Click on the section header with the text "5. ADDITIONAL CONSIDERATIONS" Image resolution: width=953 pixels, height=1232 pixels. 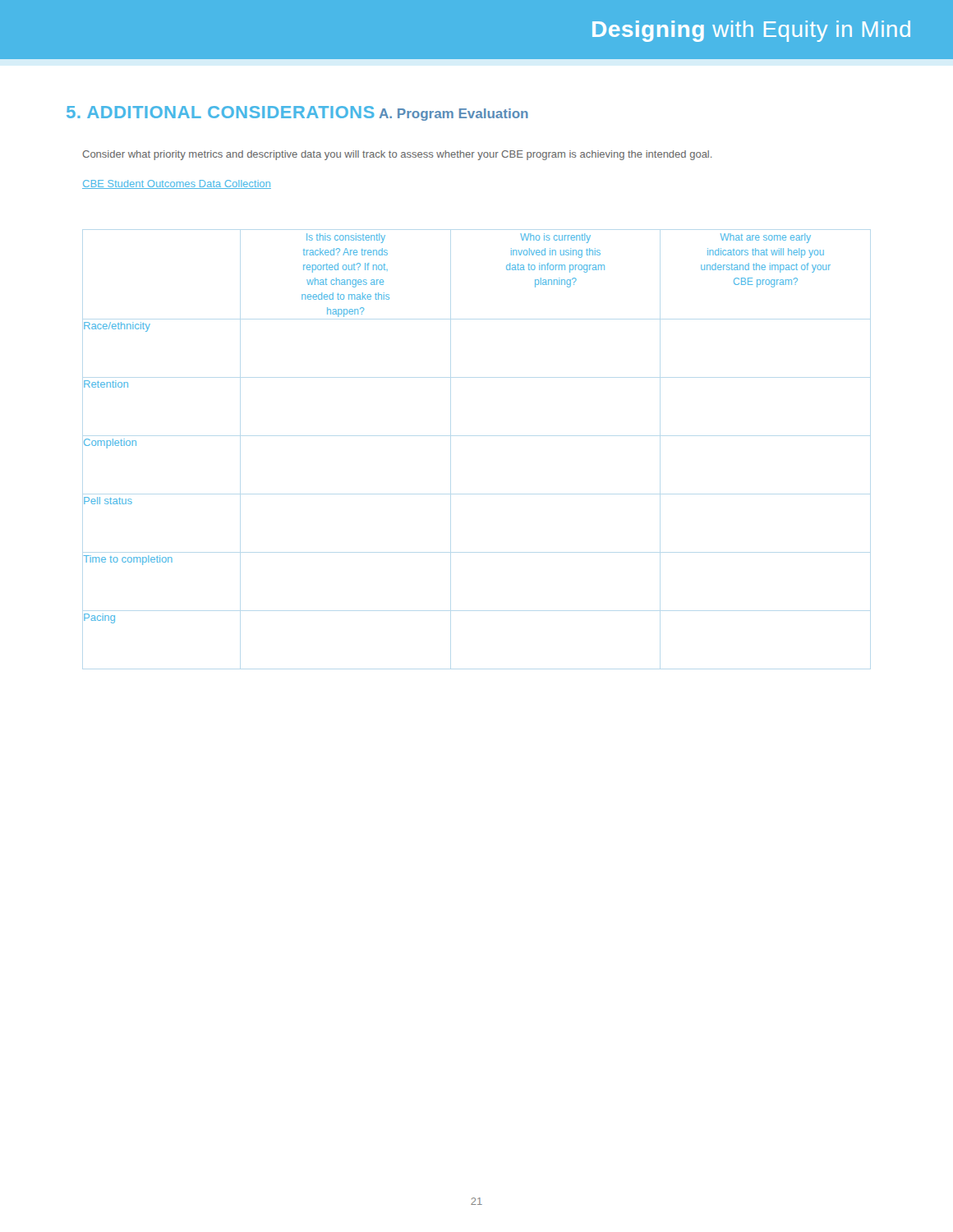[220, 113]
